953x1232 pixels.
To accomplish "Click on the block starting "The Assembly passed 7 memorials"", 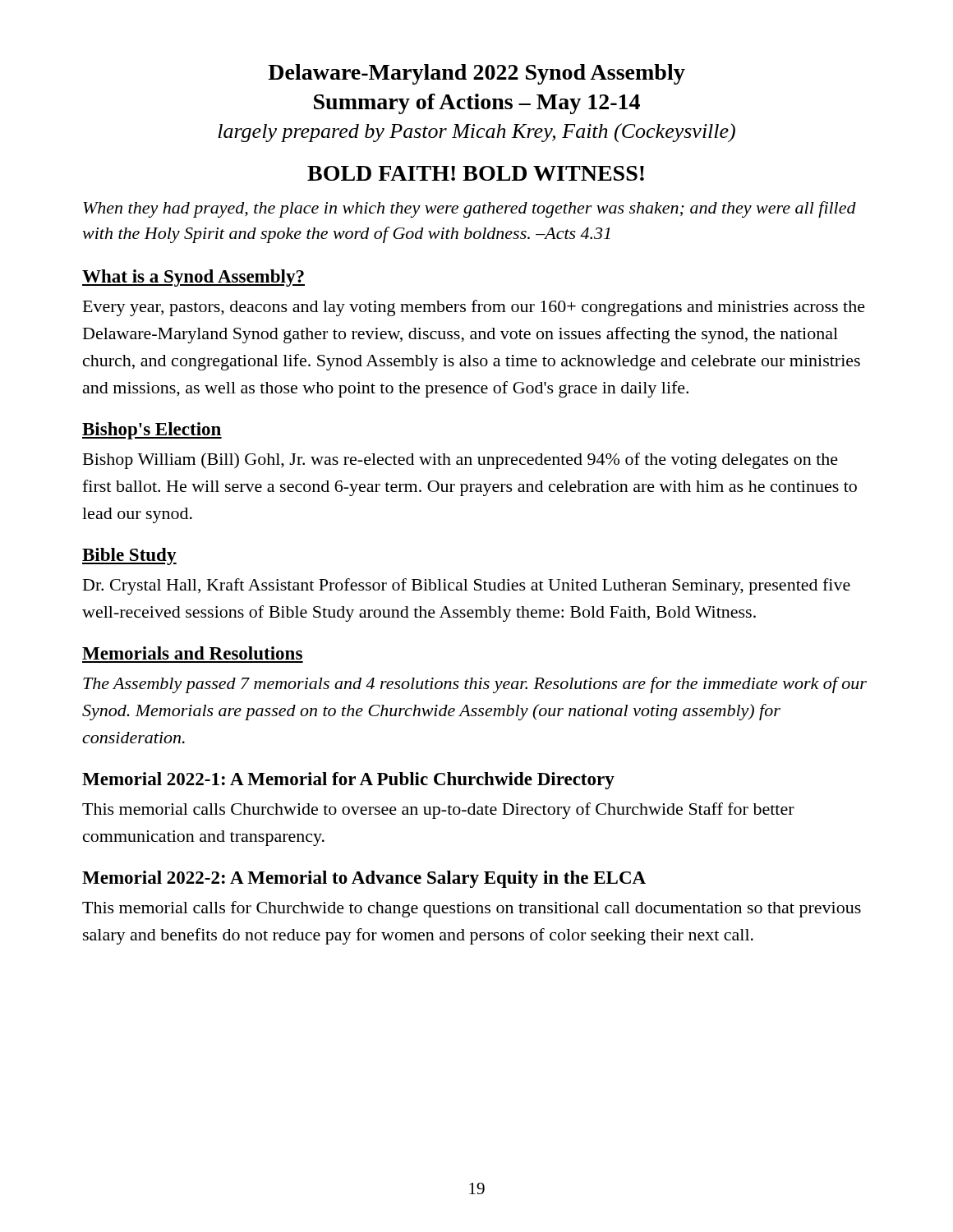I will tap(474, 710).
